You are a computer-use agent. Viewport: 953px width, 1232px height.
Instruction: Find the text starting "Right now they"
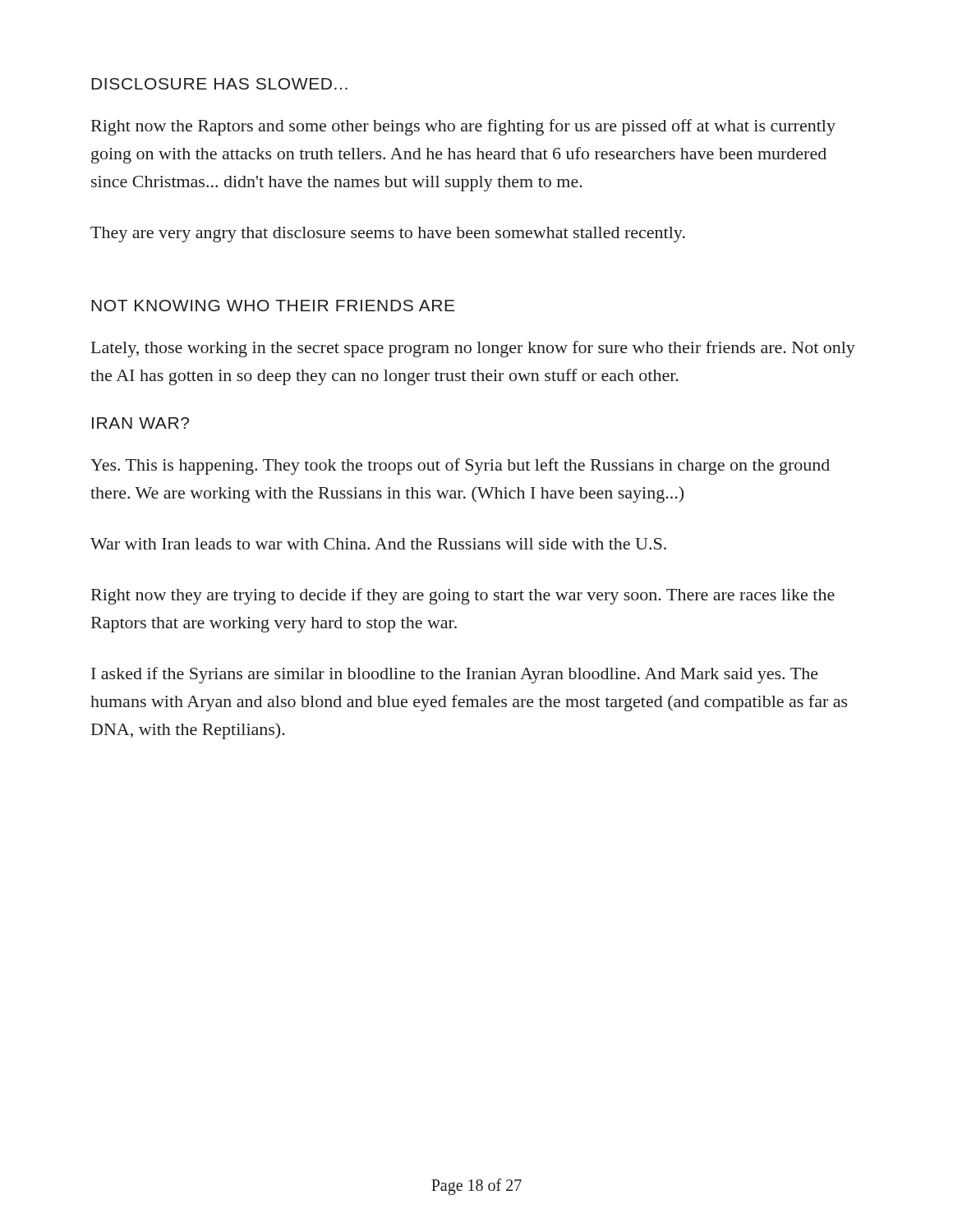[x=463, y=608]
